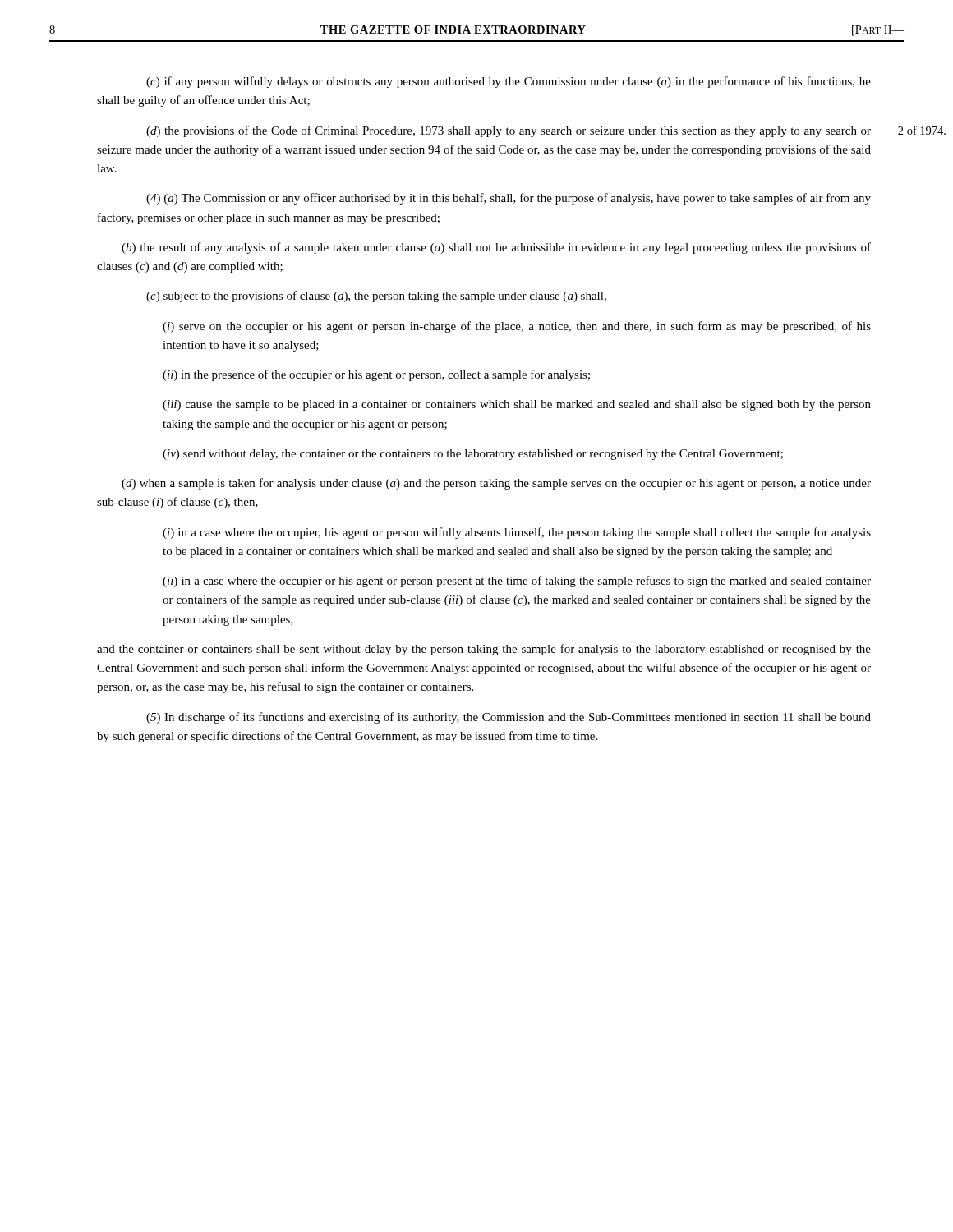953x1232 pixels.
Task: Point to the block beginning "and the container or"
Action: [x=484, y=668]
